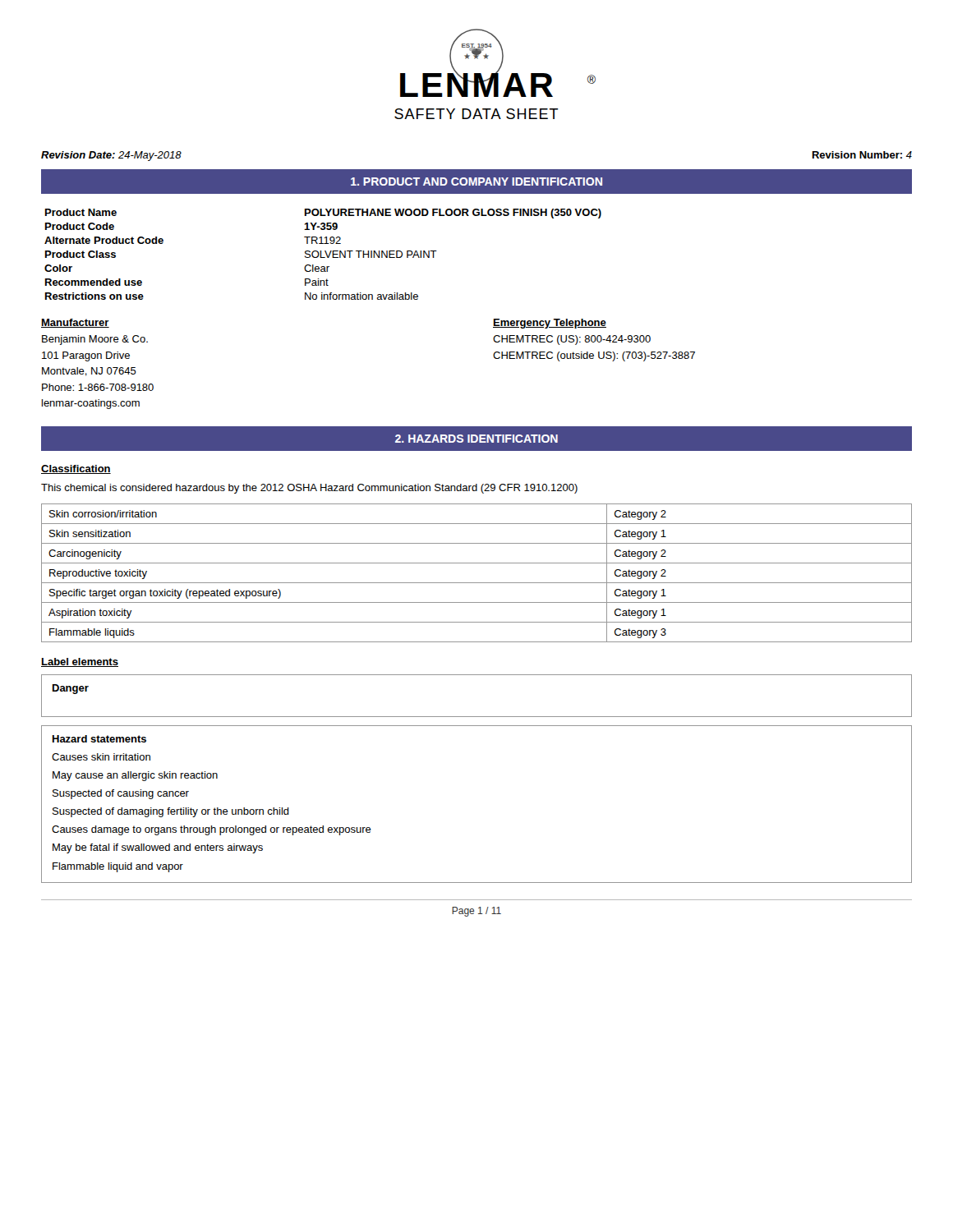Click on the section header that reads "Label elements"
This screenshot has height=1232, width=953.
(80, 662)
